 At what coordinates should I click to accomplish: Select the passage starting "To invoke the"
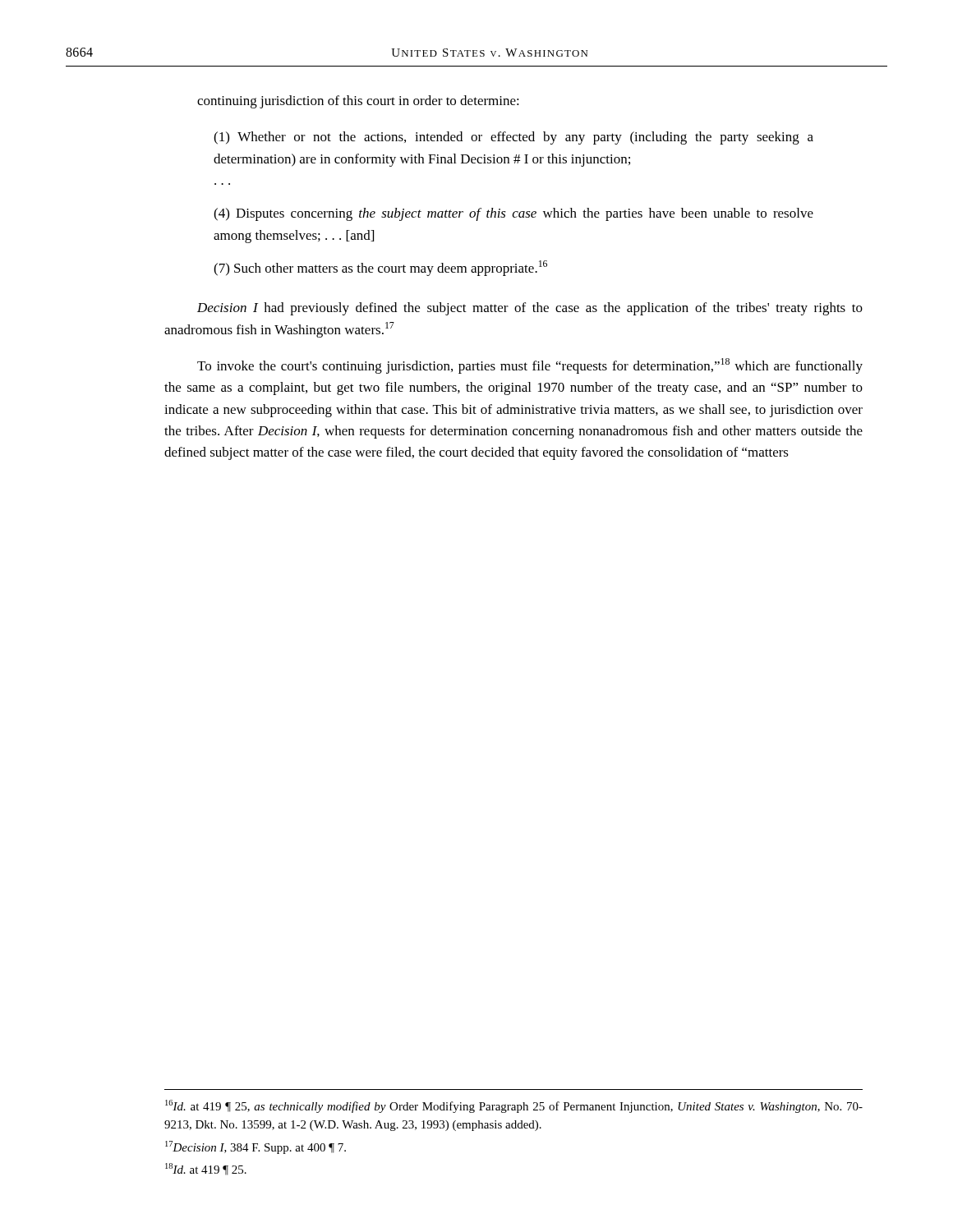coord(513,410)
